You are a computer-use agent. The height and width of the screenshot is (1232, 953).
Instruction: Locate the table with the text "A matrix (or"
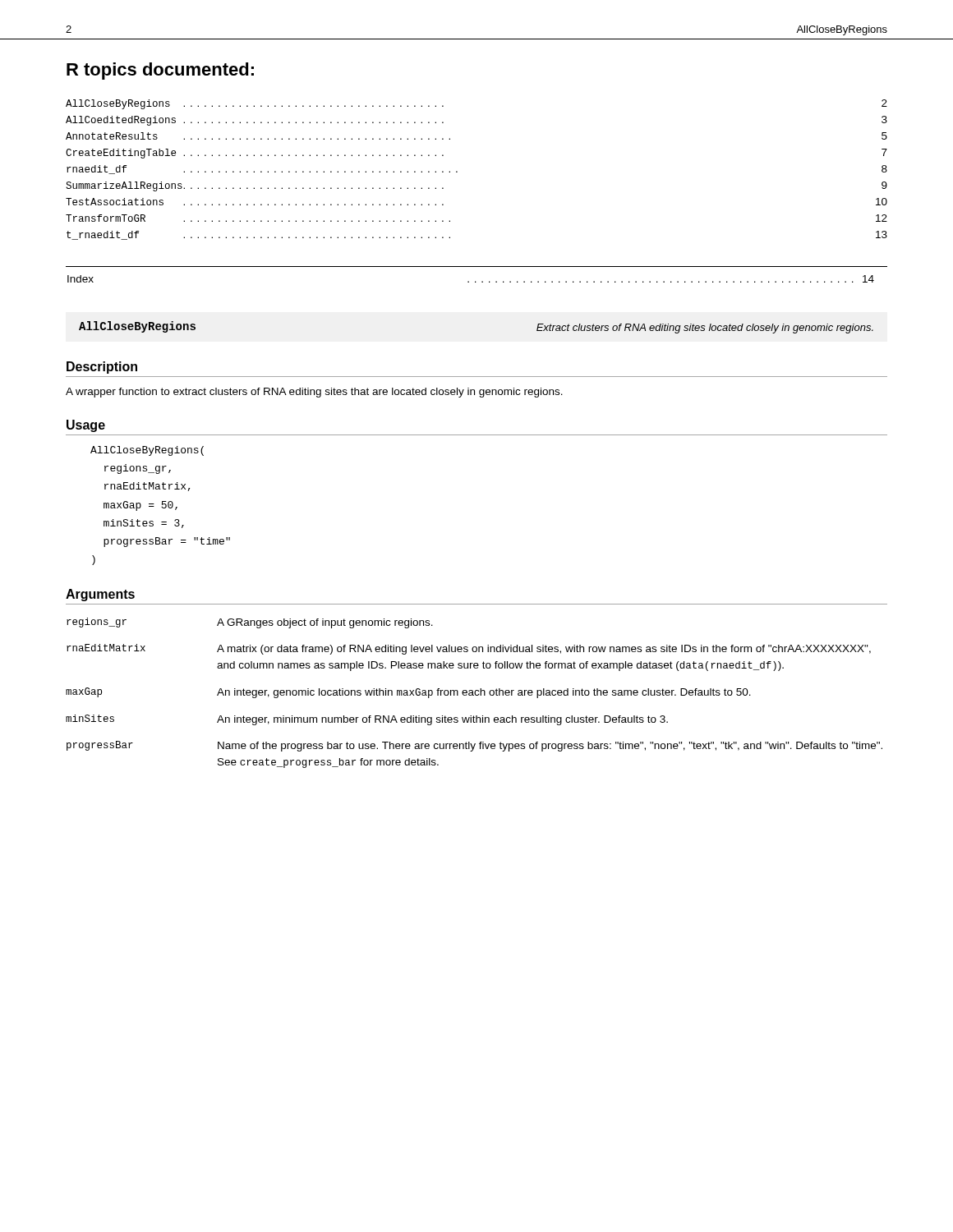click(476, 694)
